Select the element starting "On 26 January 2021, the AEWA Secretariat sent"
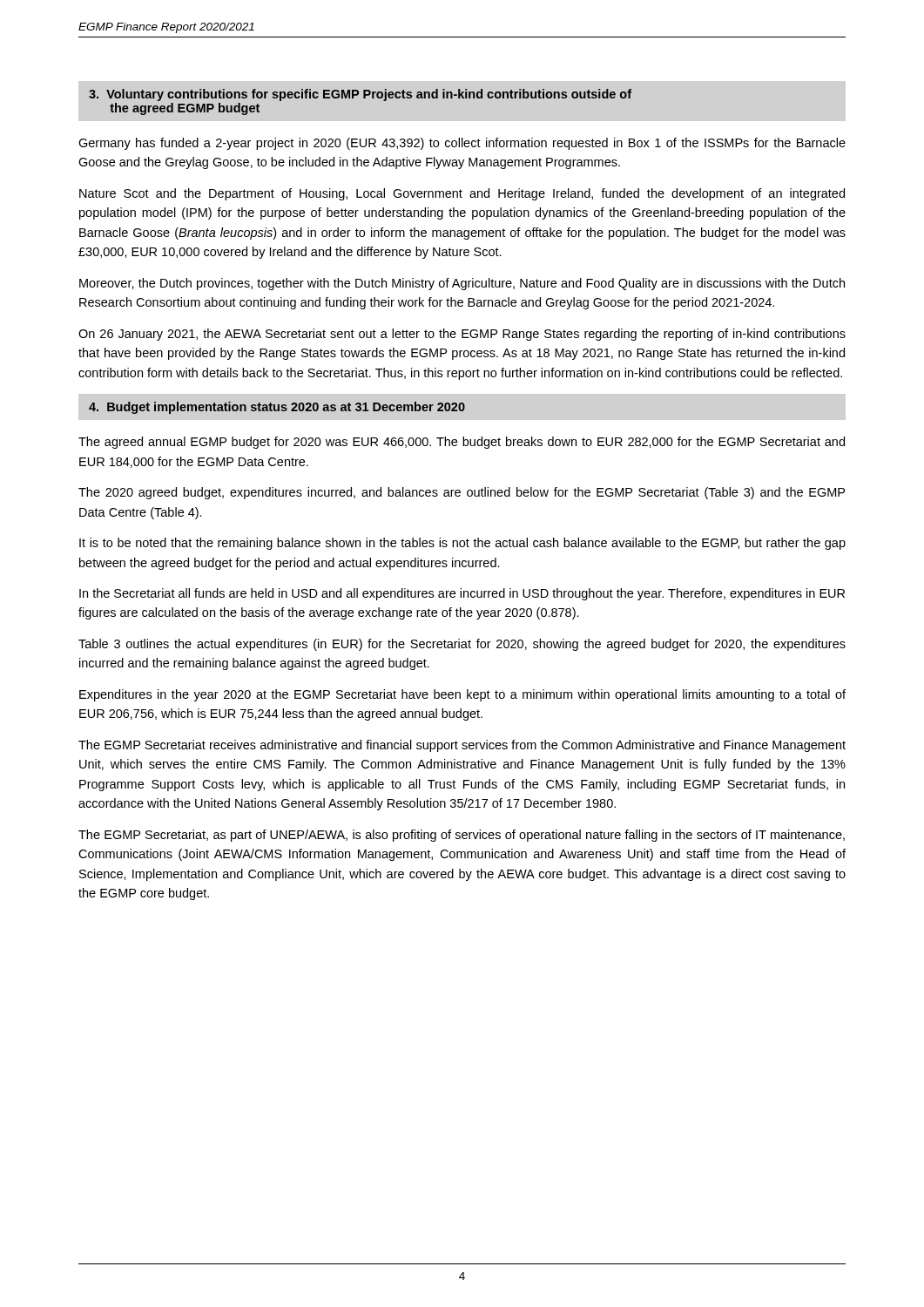Image resolution: width=924 pixels, height=1307 pixels. (x=462, y=353)
